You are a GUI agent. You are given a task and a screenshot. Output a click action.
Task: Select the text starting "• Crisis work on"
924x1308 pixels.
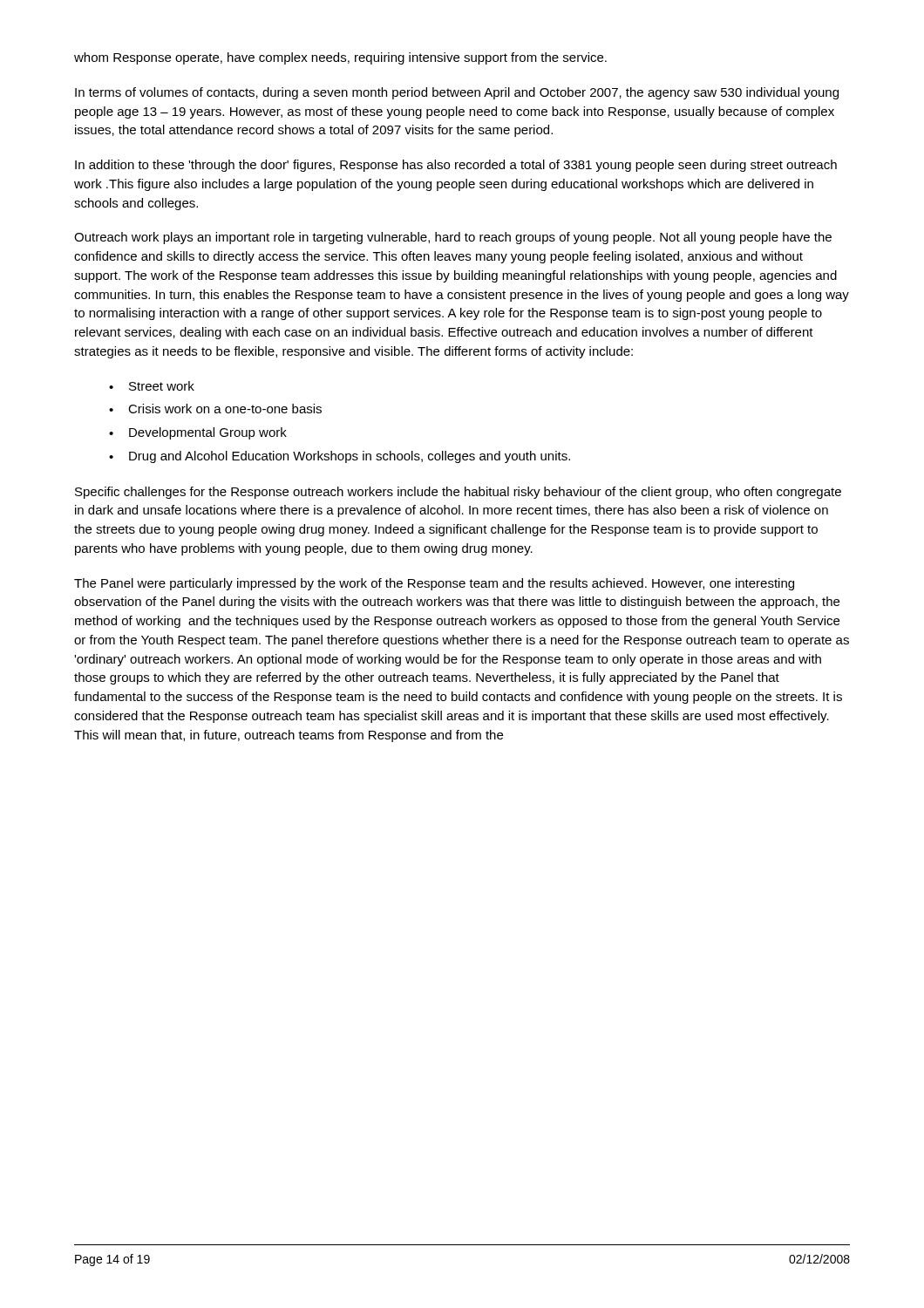pos(216,410)
